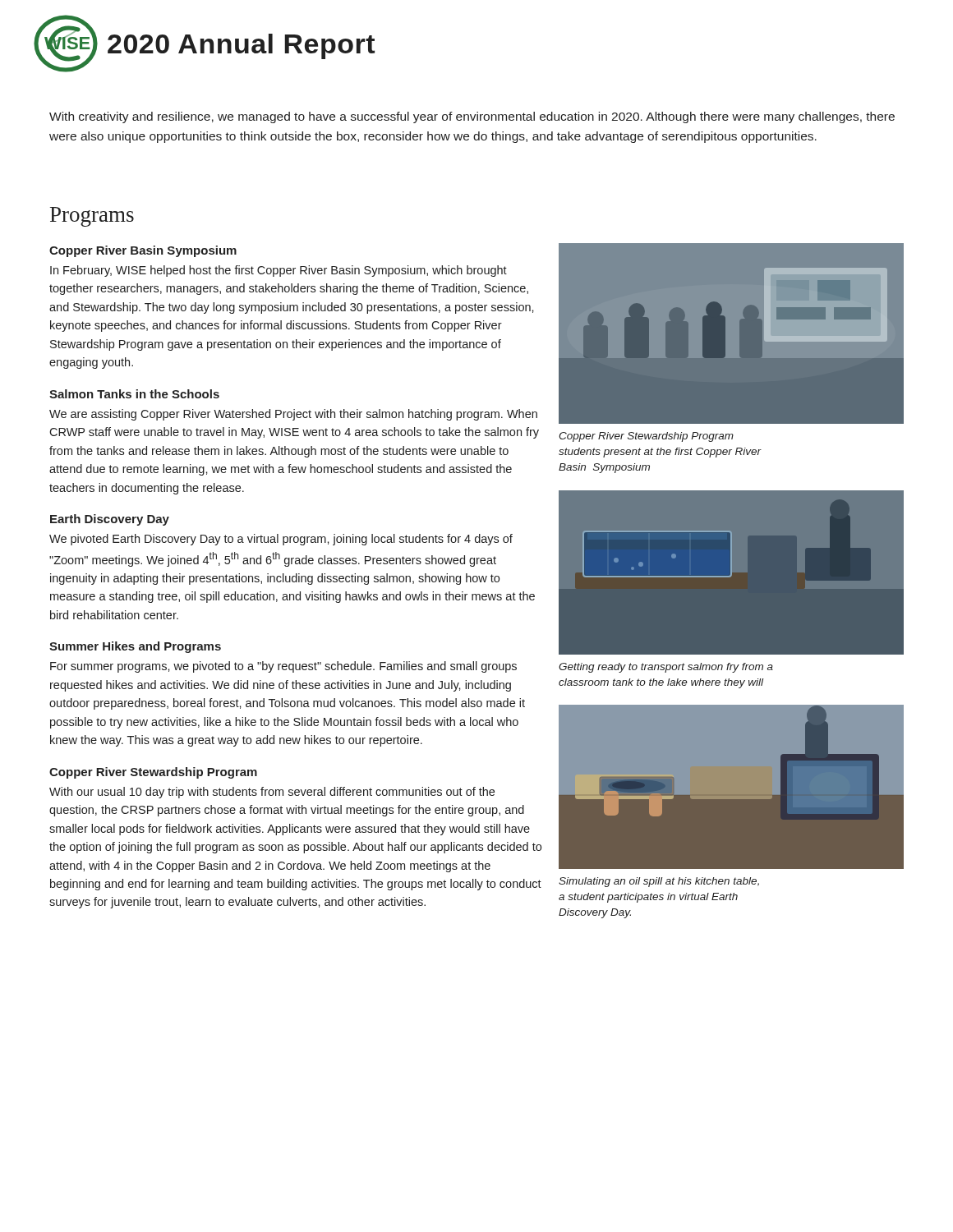Image resolution: width=953 pixels, height=1232 pixels.
Task: Find "Earth Discovery Day" on this page
Action: (109, 519)
